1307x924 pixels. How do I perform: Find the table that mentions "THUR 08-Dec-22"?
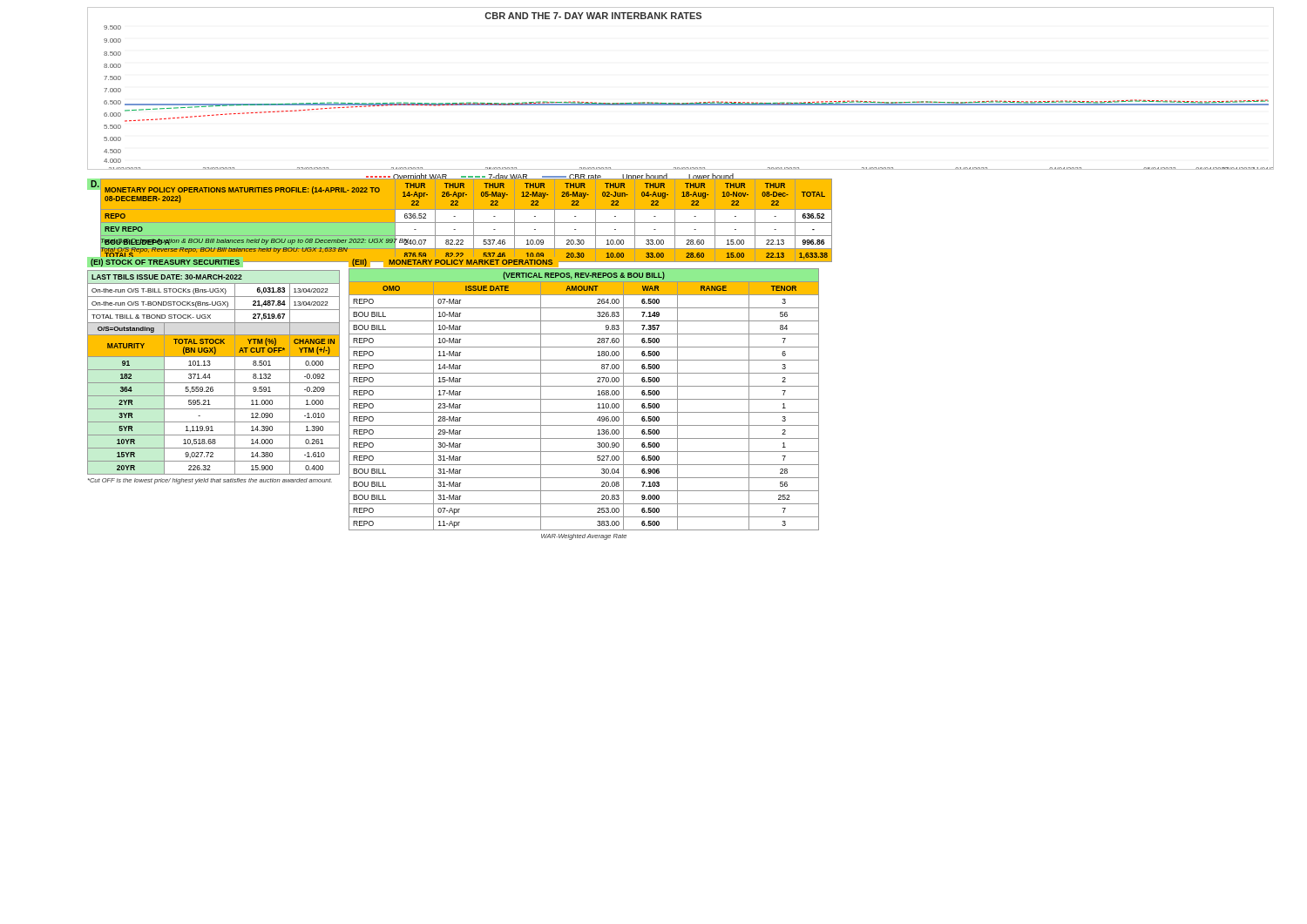coord(466,220)
